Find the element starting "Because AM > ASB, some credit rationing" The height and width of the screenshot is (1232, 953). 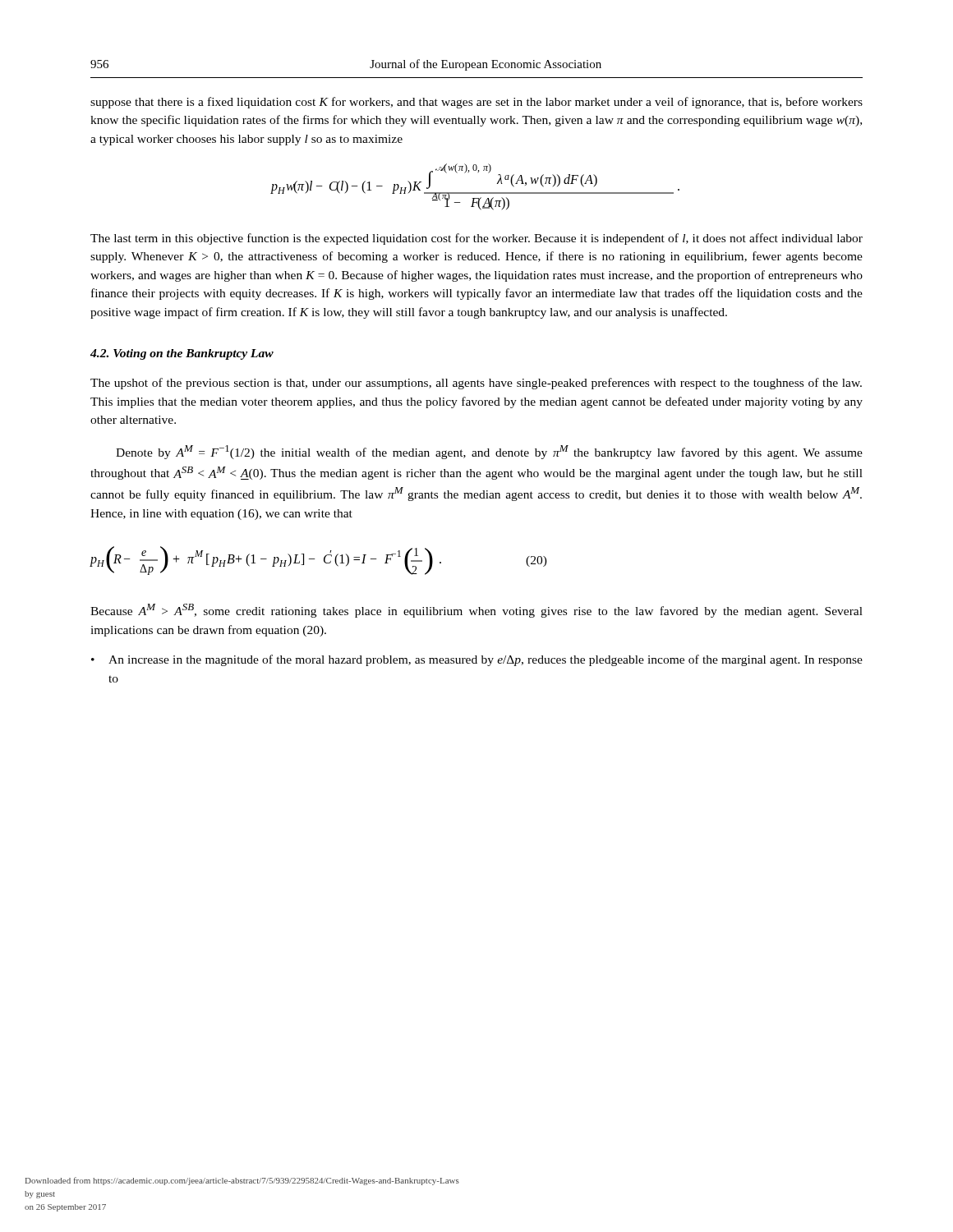(476, 620)
